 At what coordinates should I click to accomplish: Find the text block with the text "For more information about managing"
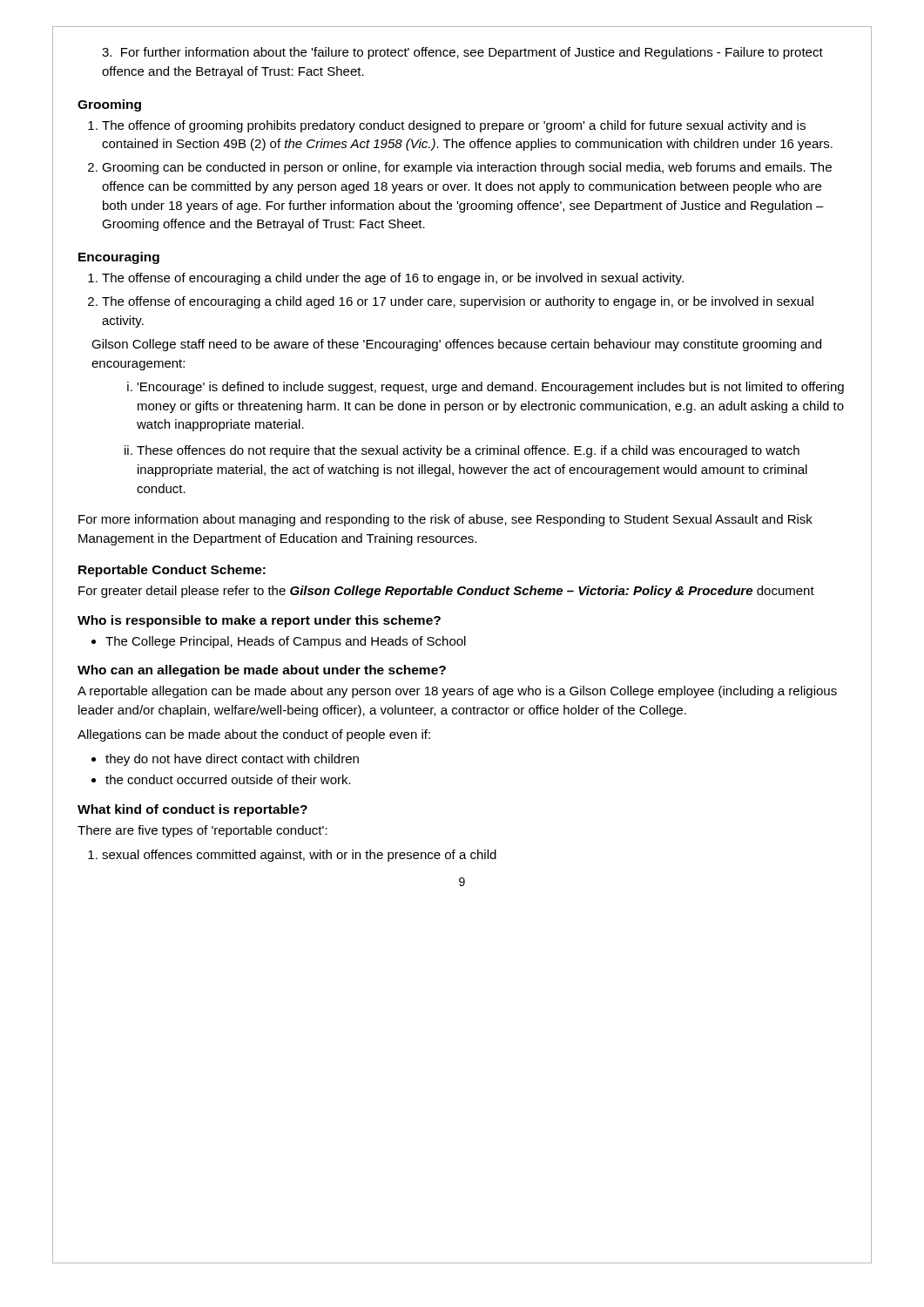coord(445,529)
